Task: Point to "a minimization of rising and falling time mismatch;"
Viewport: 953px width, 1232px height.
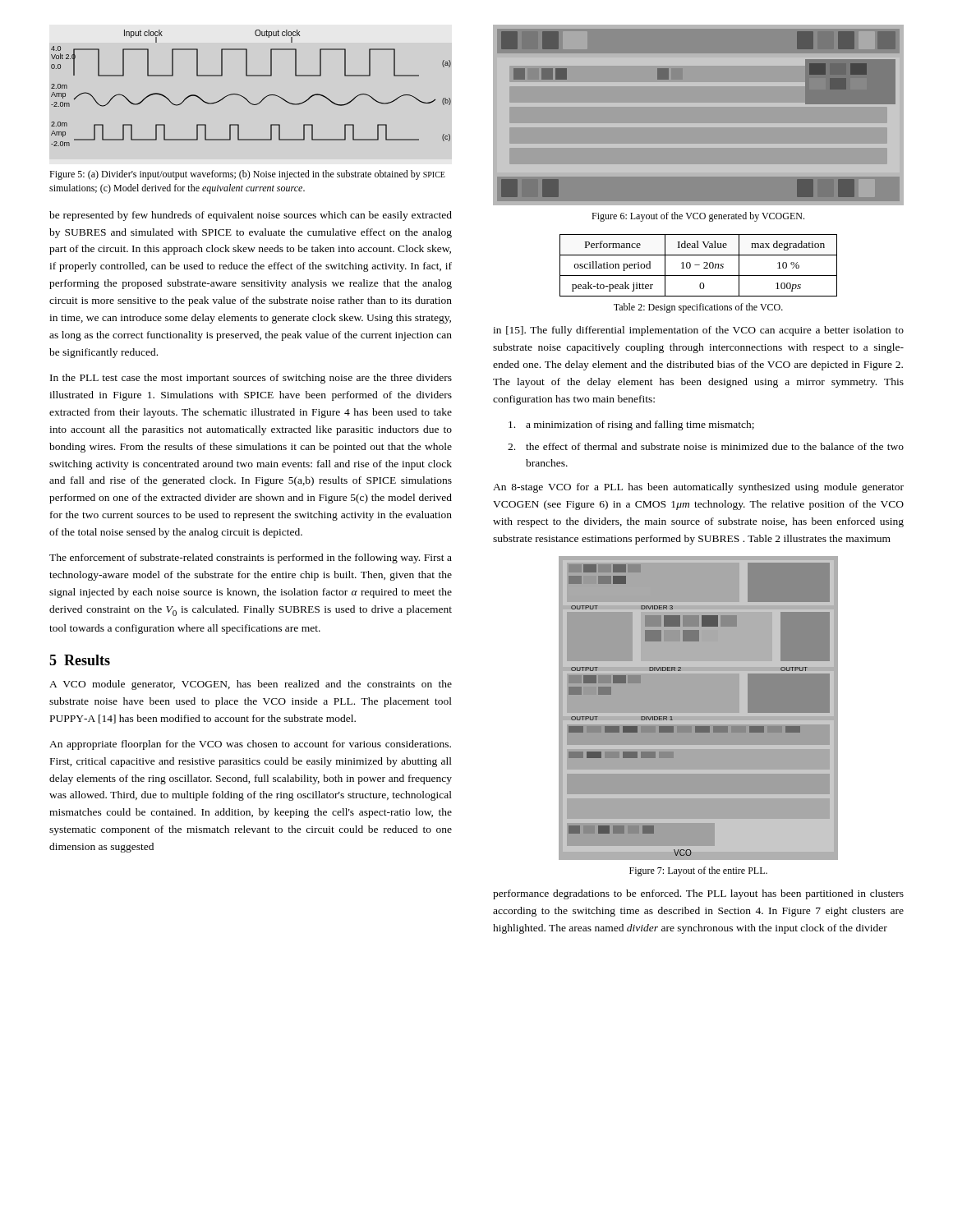Action: click(x=706, y=425)
